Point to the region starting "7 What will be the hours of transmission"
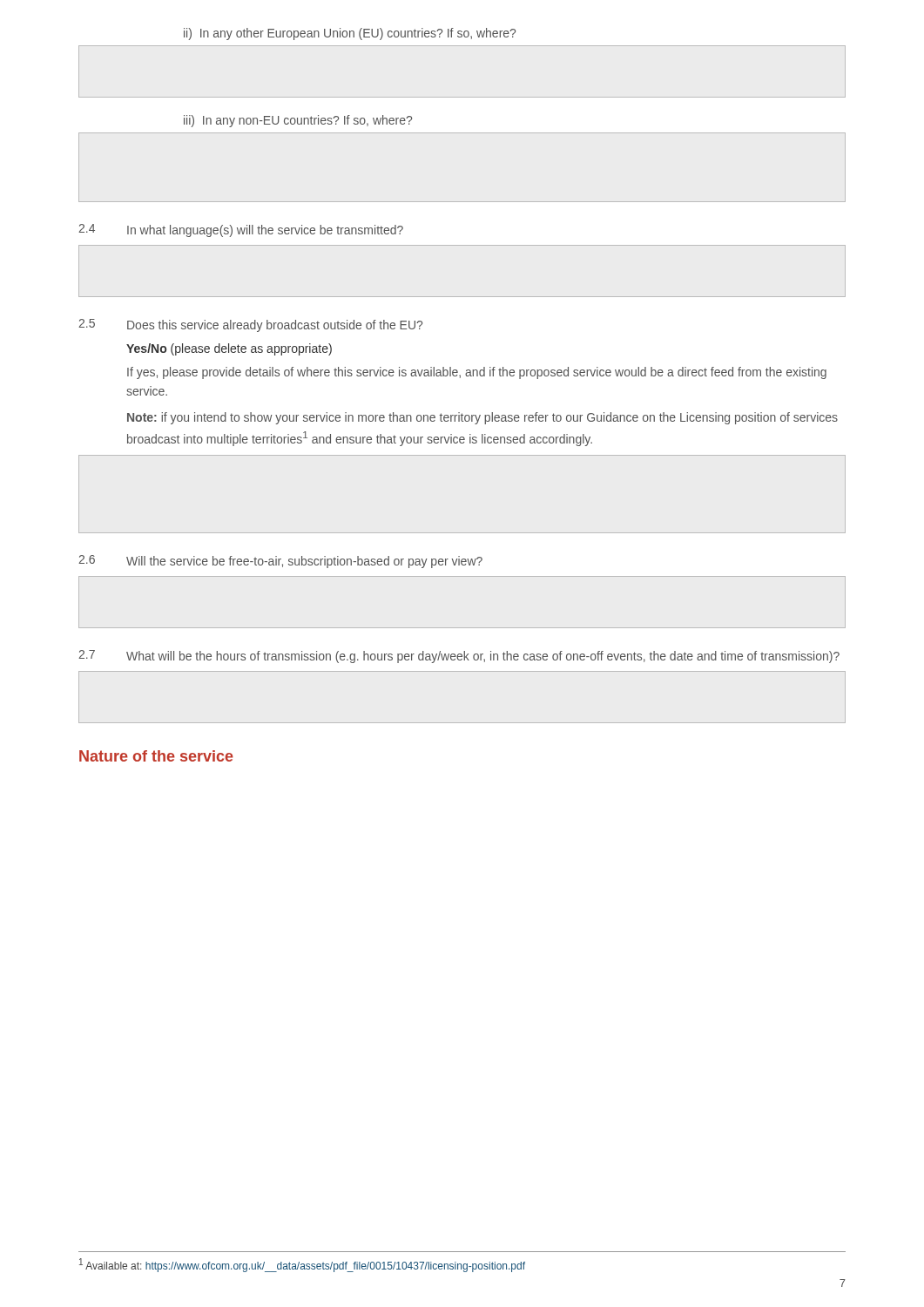Image resolution: width=924 pixels, height=1307 pixels. (462, 657)
